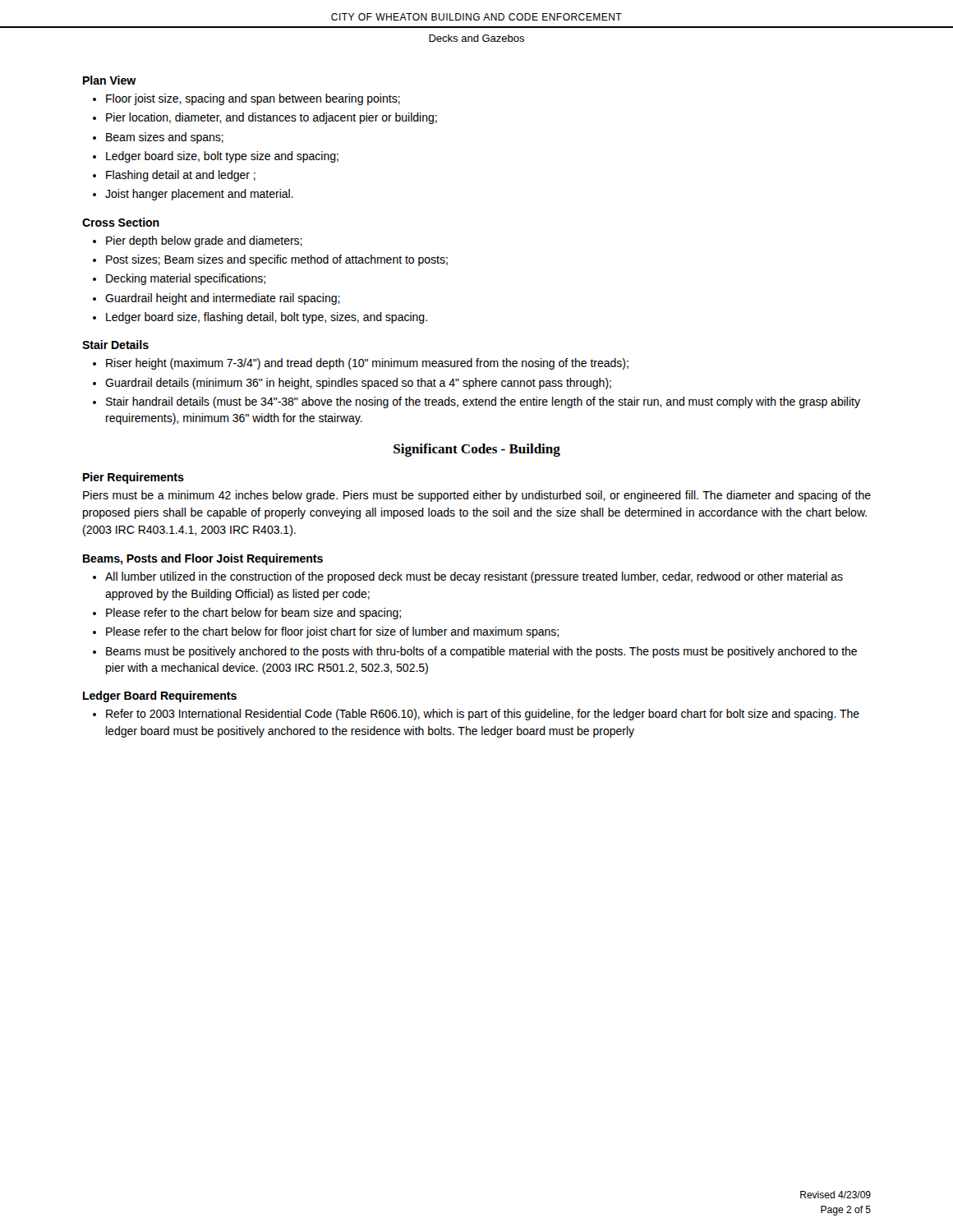The height and width of the screenshot is (1232, 953).
Task: Find the section header that says "Stair Details"
Action: tap(115, 345)
